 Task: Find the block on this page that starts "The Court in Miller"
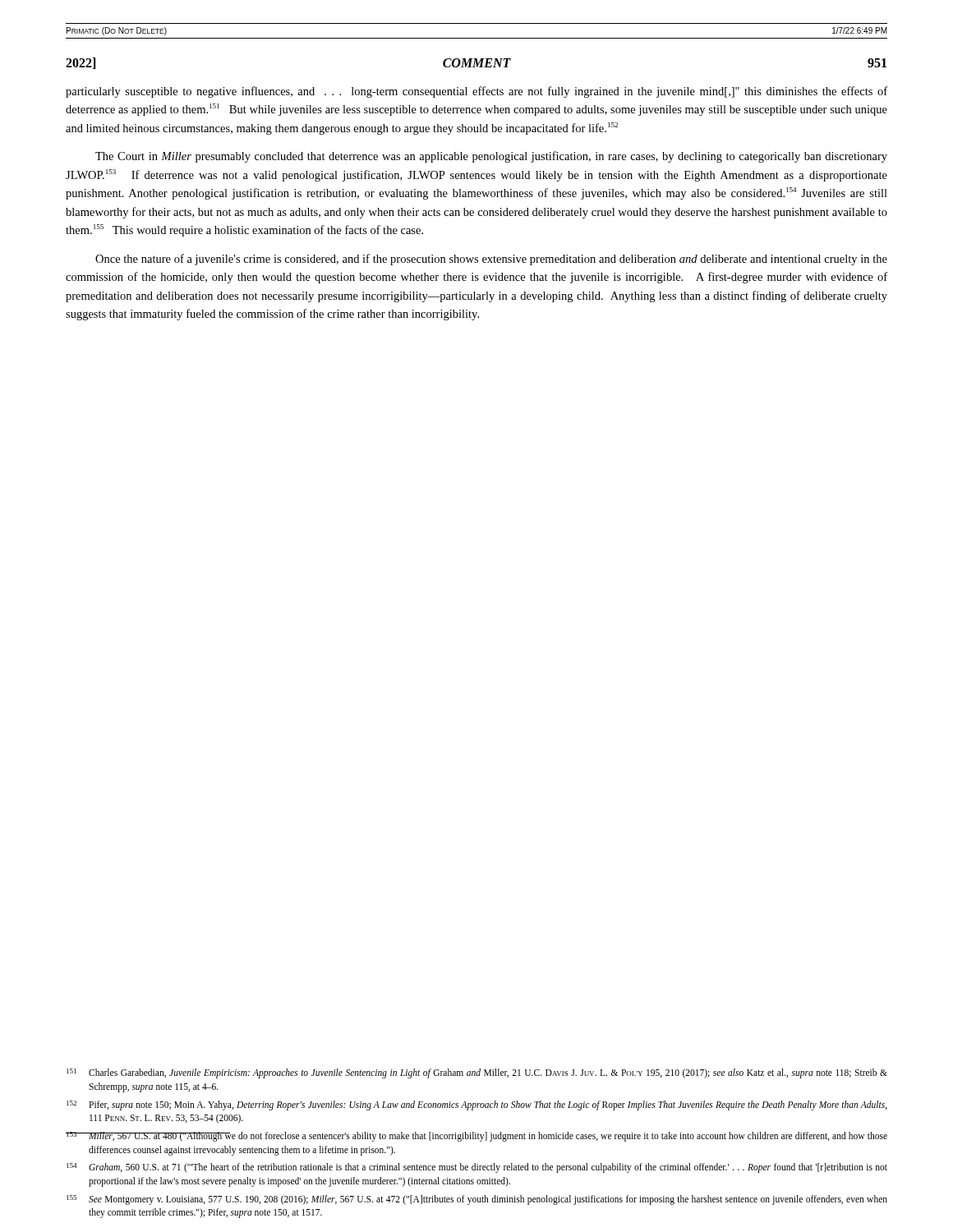coord(476,193)
